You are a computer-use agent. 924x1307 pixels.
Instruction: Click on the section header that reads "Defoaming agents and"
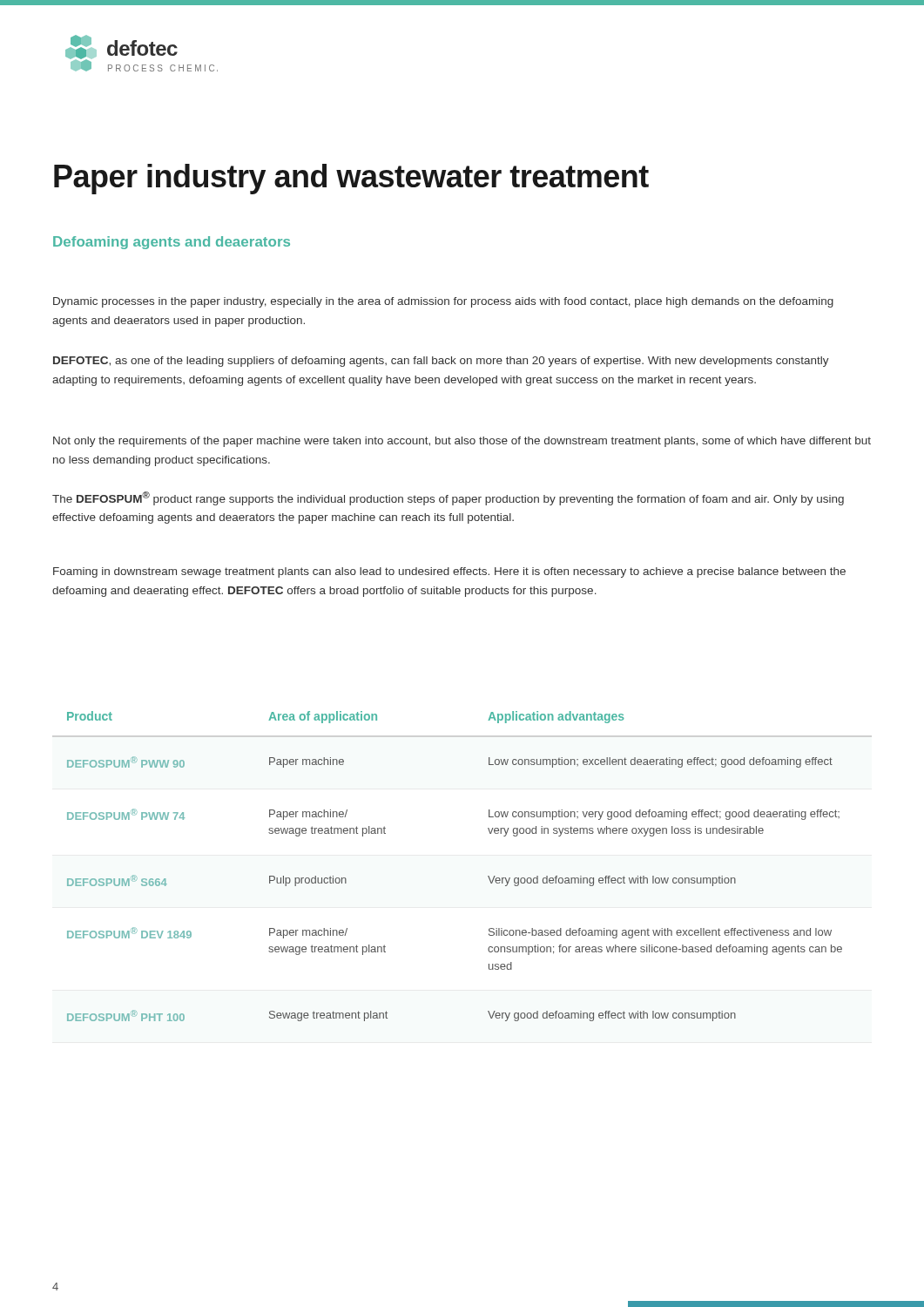coord(172,242)
